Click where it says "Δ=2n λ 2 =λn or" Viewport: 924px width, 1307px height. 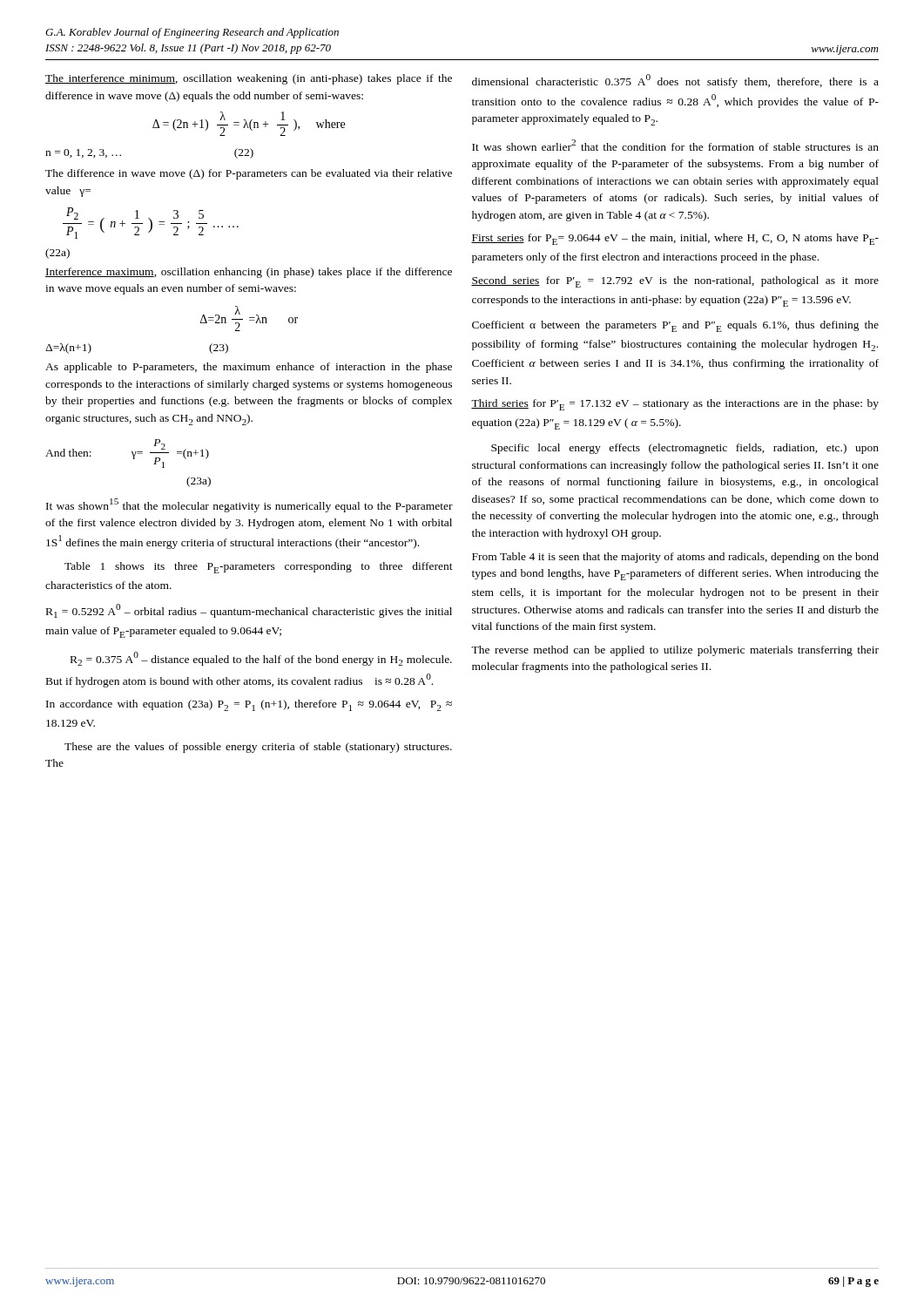pos(249,319)
